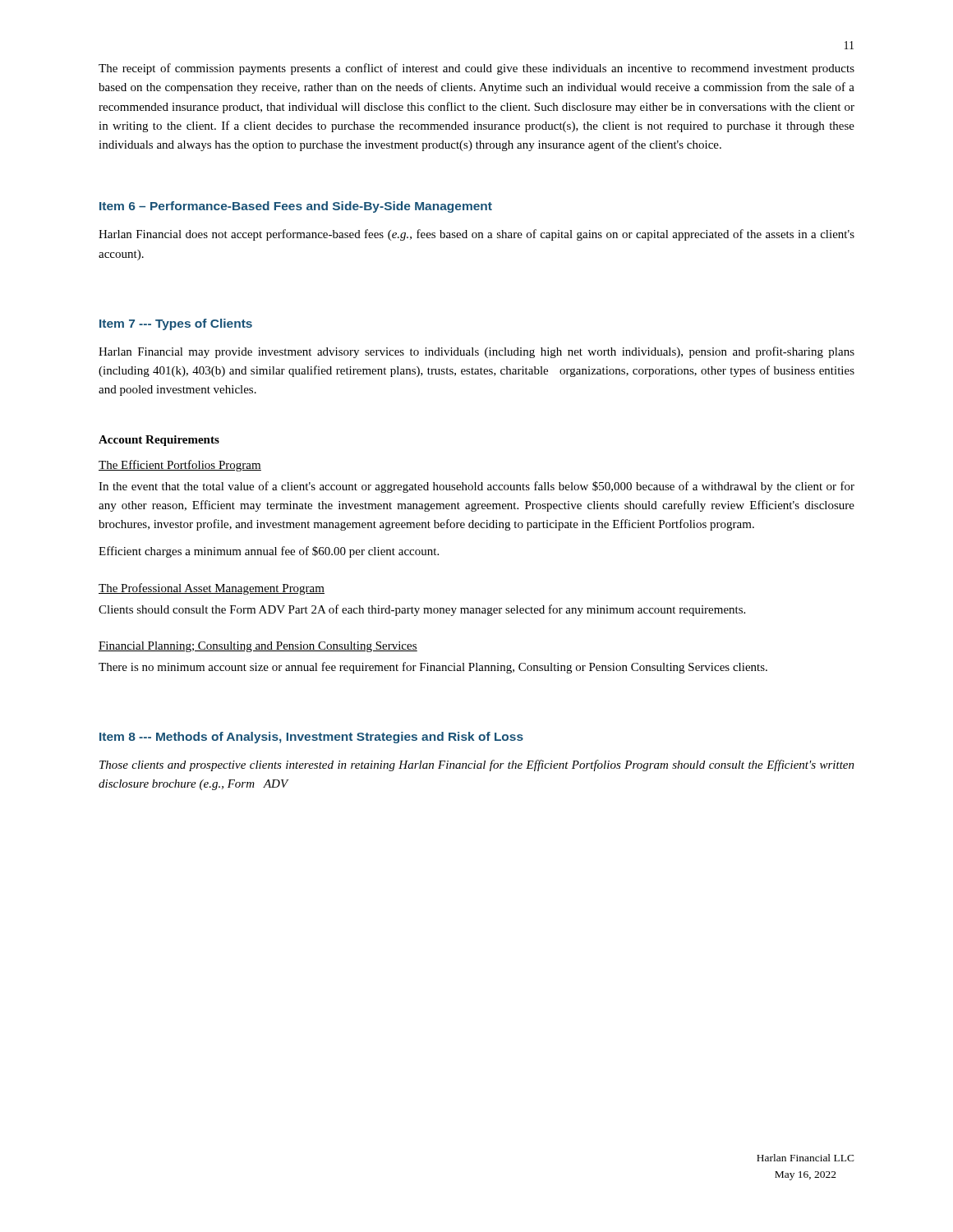Select the passage starting "Item 8 --- Methods of Analysis, Investment Strategies"
This screenshot has height=1232, width=953.
click(x=311, y=736)
